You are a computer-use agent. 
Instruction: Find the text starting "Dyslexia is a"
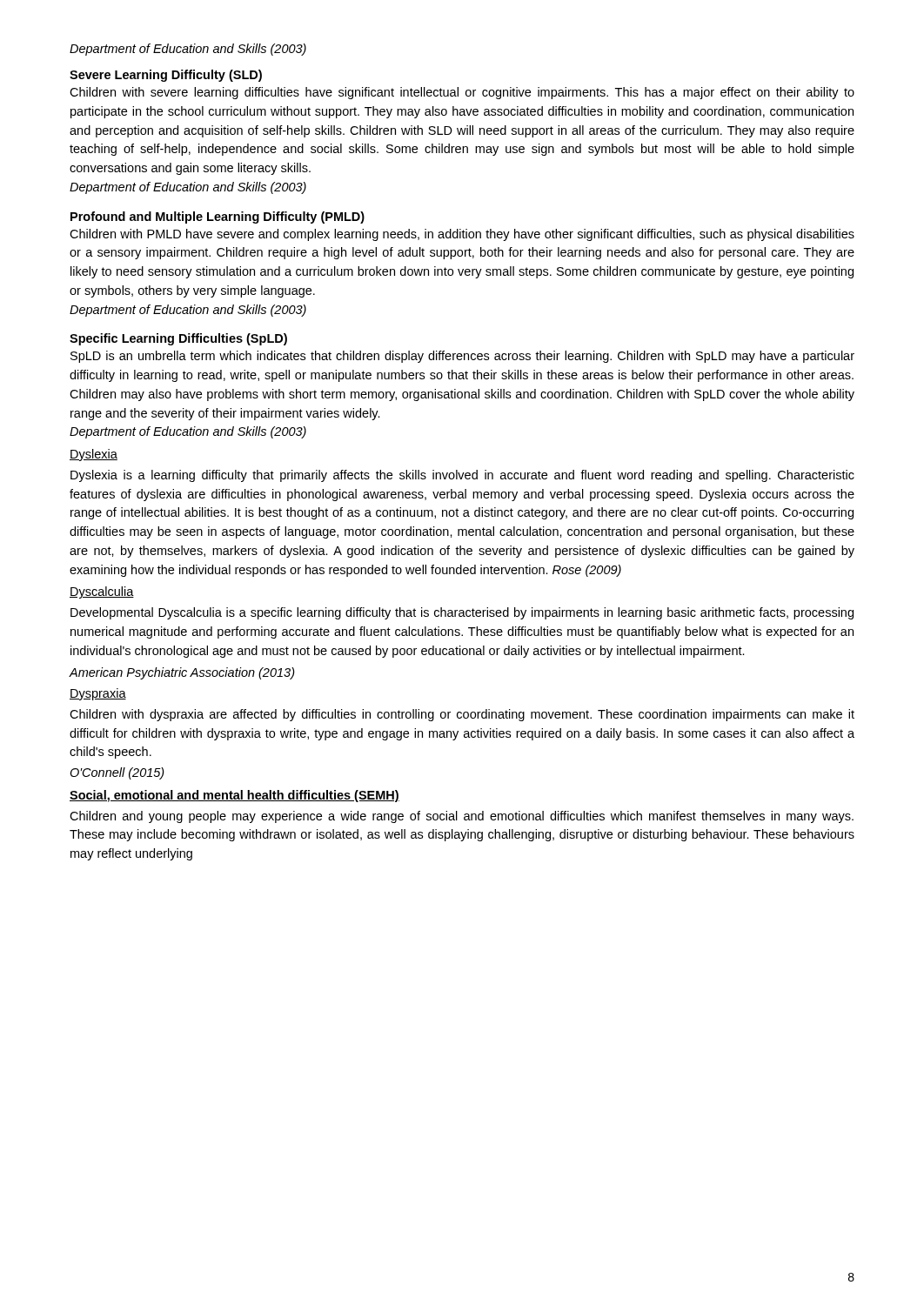(x=462, y=522)
